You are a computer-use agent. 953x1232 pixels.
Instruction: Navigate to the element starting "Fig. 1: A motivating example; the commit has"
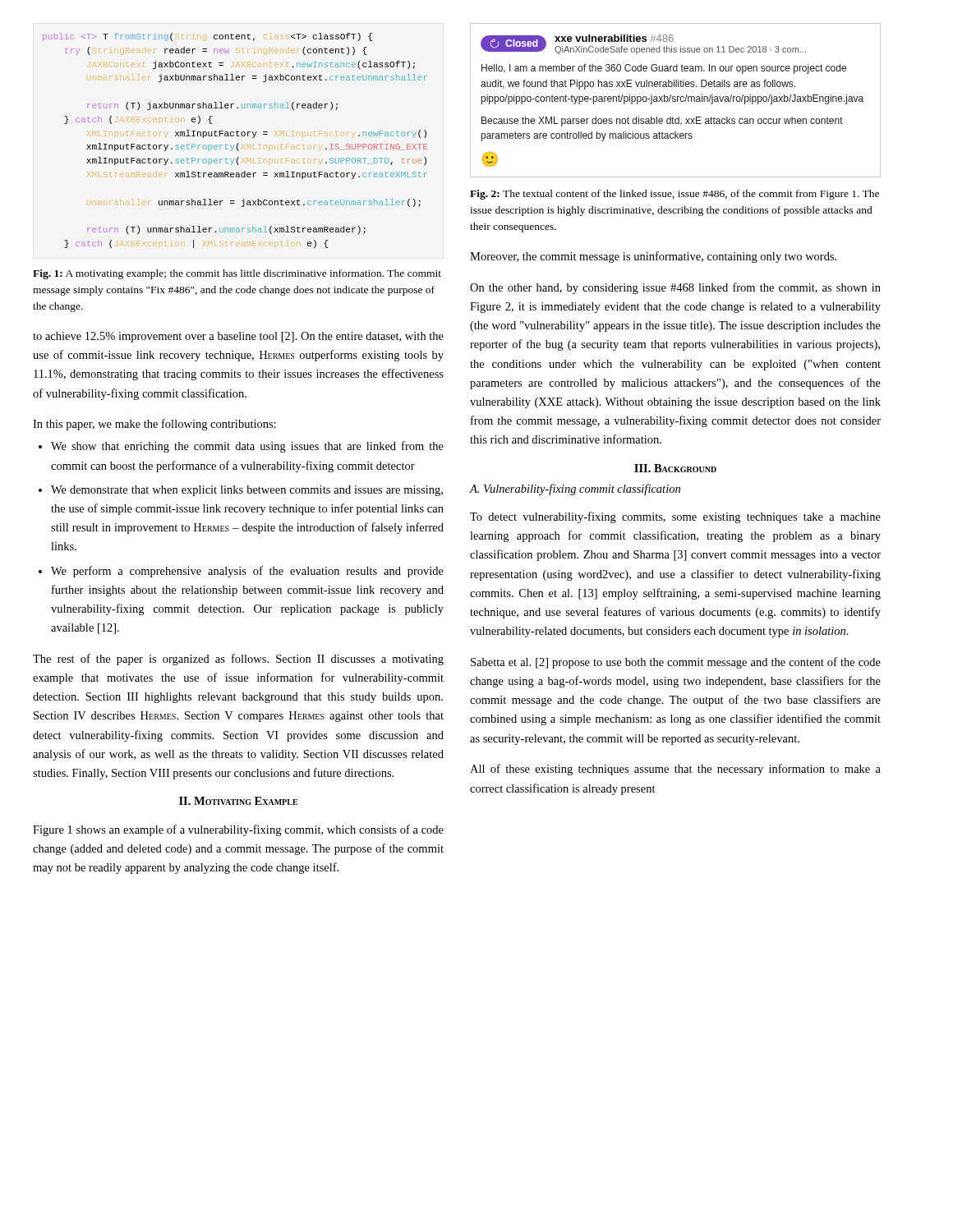(238, 290)
